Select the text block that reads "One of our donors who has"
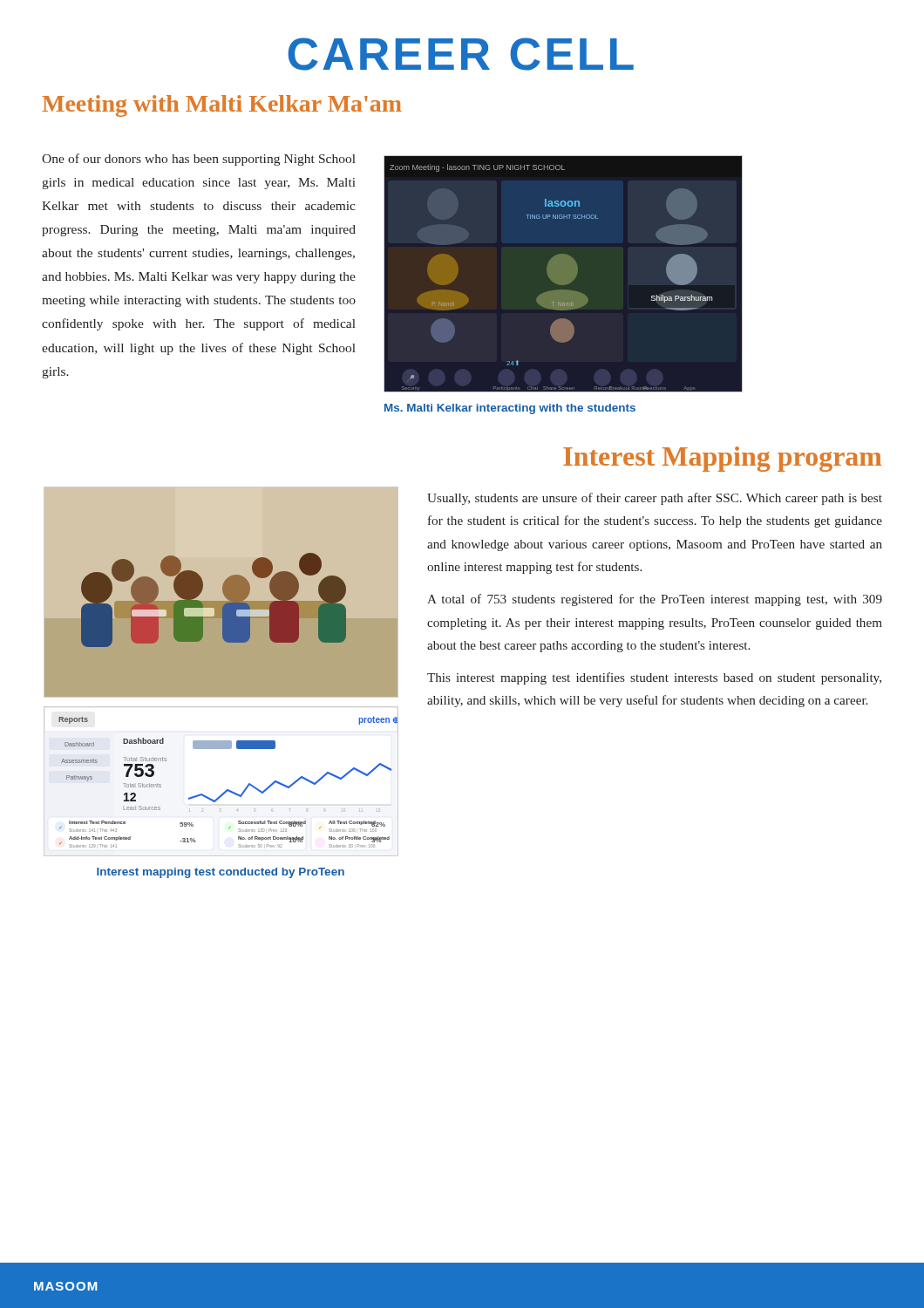The height and width of the screenshot is (1308, 924). 199,264
